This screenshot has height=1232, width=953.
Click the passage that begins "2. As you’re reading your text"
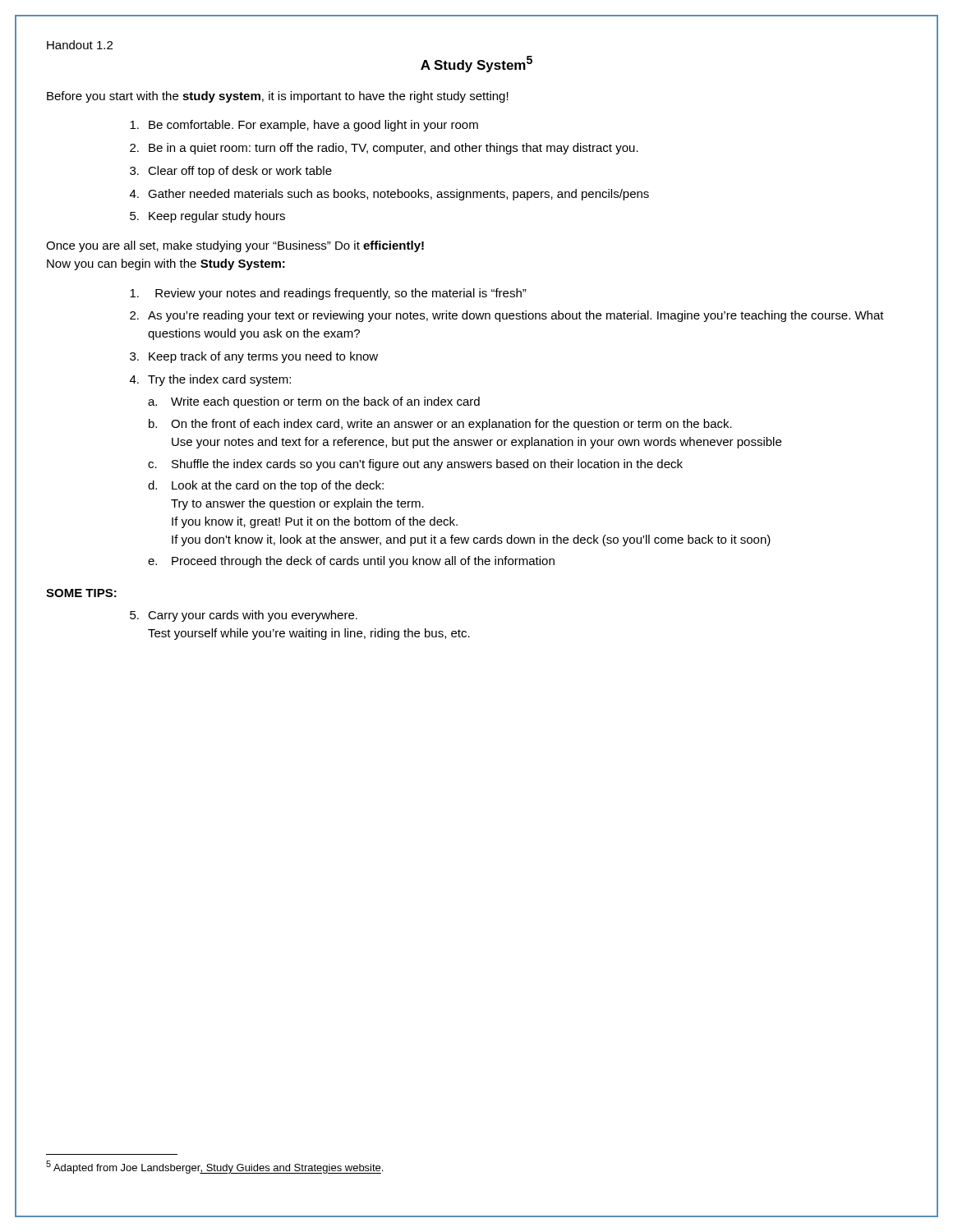509,325
